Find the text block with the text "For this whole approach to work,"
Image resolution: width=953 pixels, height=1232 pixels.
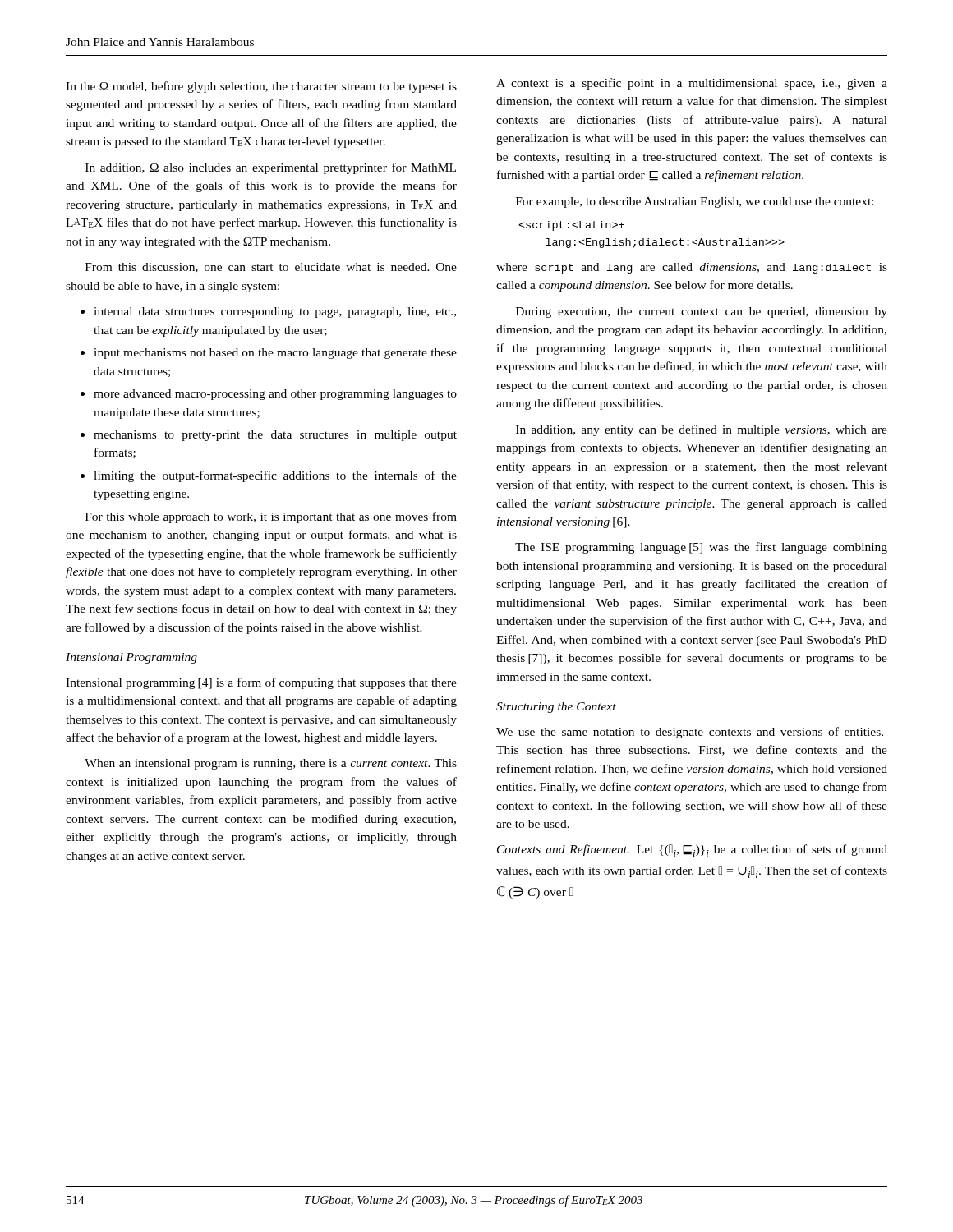(x=261, y=572)
